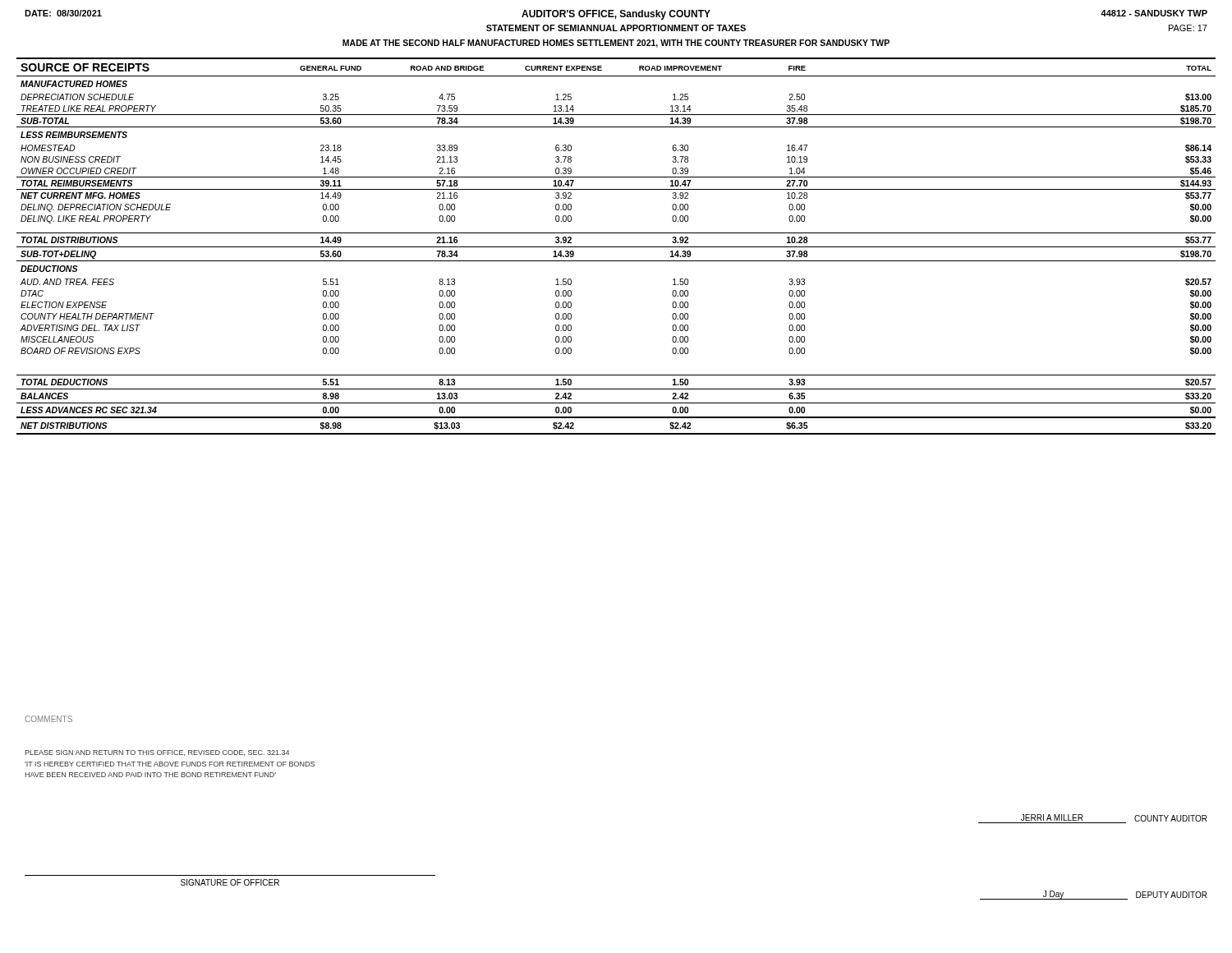Point to the element starting "SIGNATURE OF OFFICER"
Screen dimensions: 953x1232
(230, 881)
